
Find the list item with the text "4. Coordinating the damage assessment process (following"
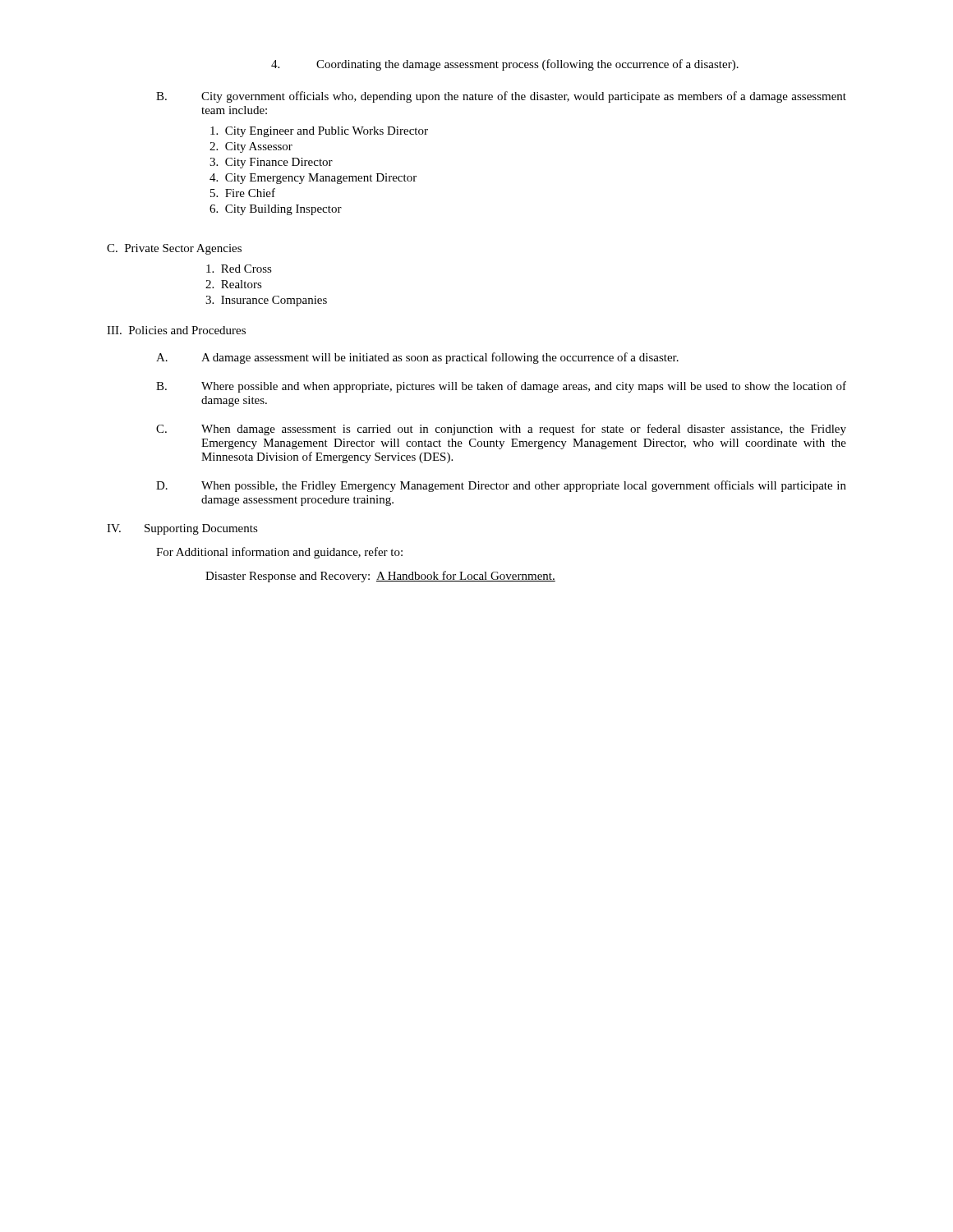tap(559, 64)
